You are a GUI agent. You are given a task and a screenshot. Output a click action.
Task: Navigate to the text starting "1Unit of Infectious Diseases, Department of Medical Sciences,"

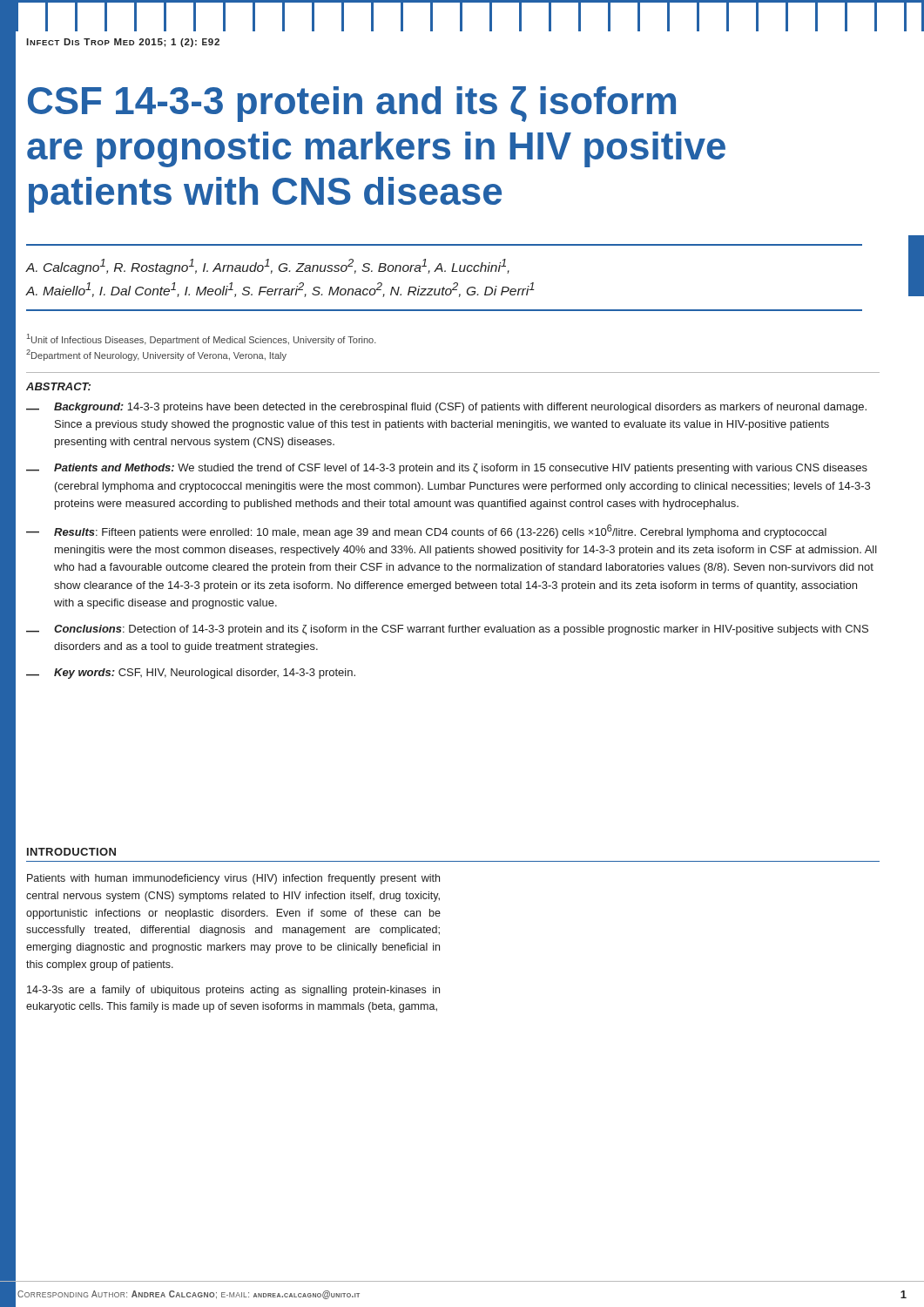tap(201, 346)
